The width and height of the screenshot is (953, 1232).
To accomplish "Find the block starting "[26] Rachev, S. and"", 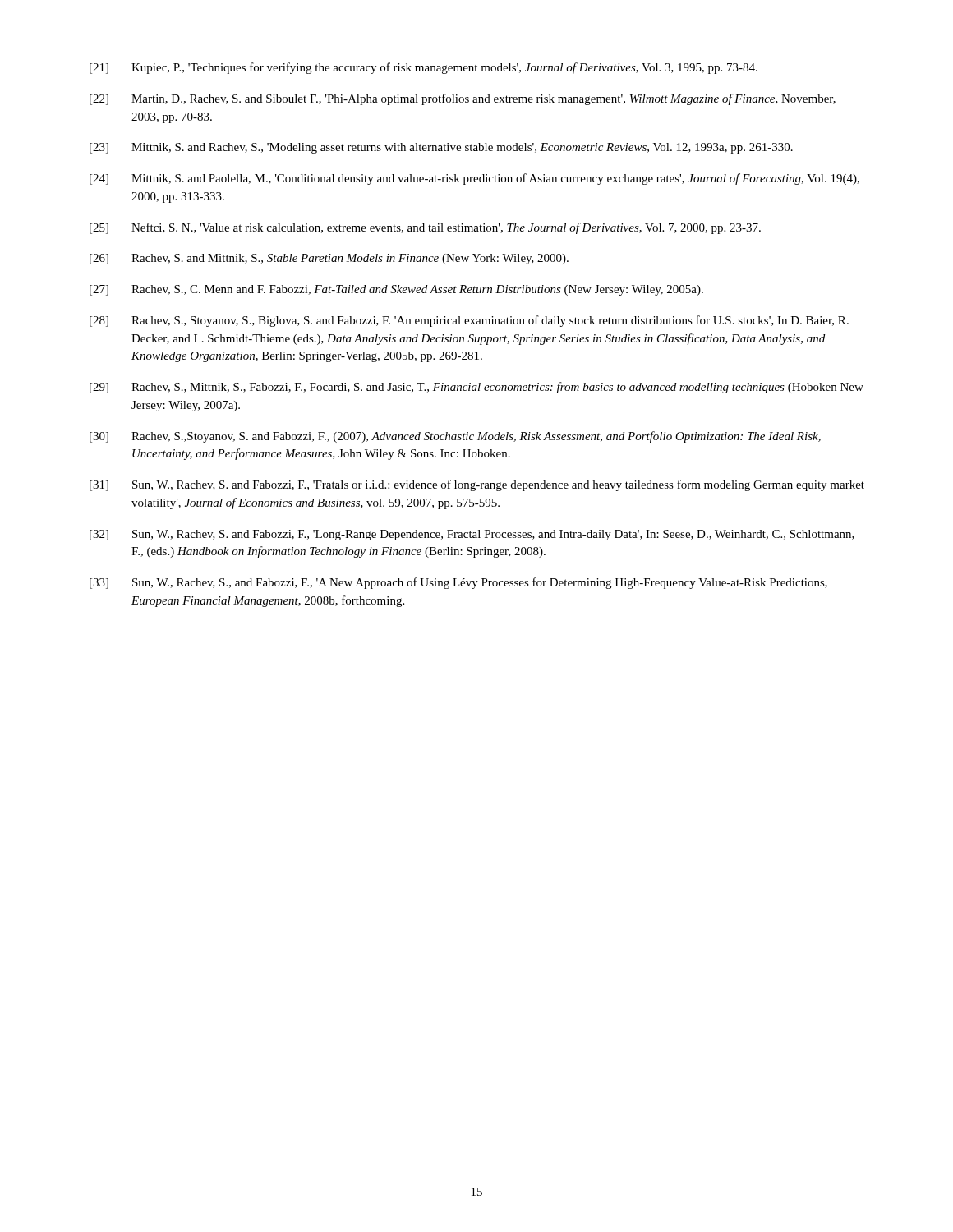I will (476, 259).
